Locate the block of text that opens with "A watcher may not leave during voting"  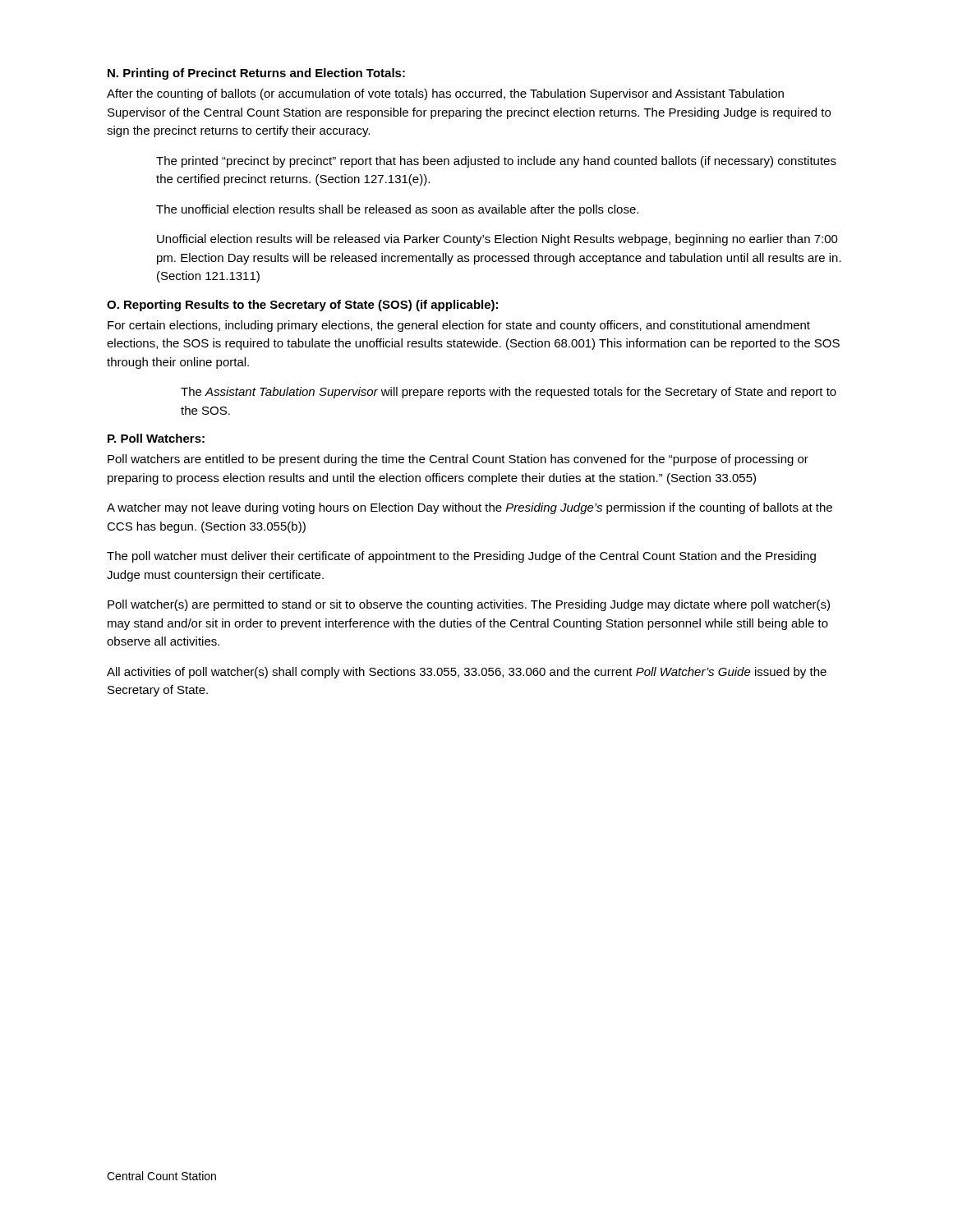pos(470,516)
